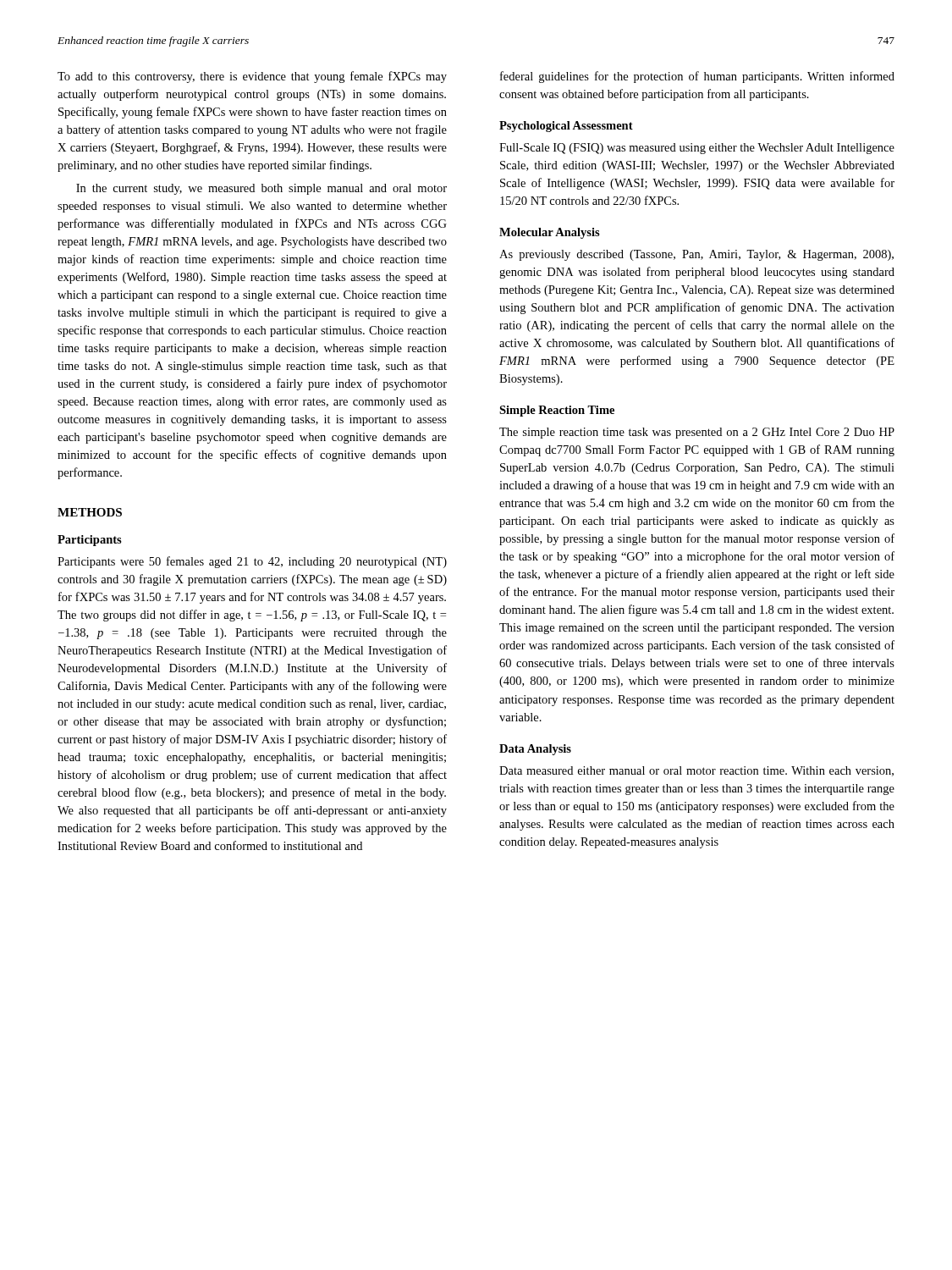Find the text block starting "Molecular Analysis"
The image size is (952, 1270).
click(549, 232)
